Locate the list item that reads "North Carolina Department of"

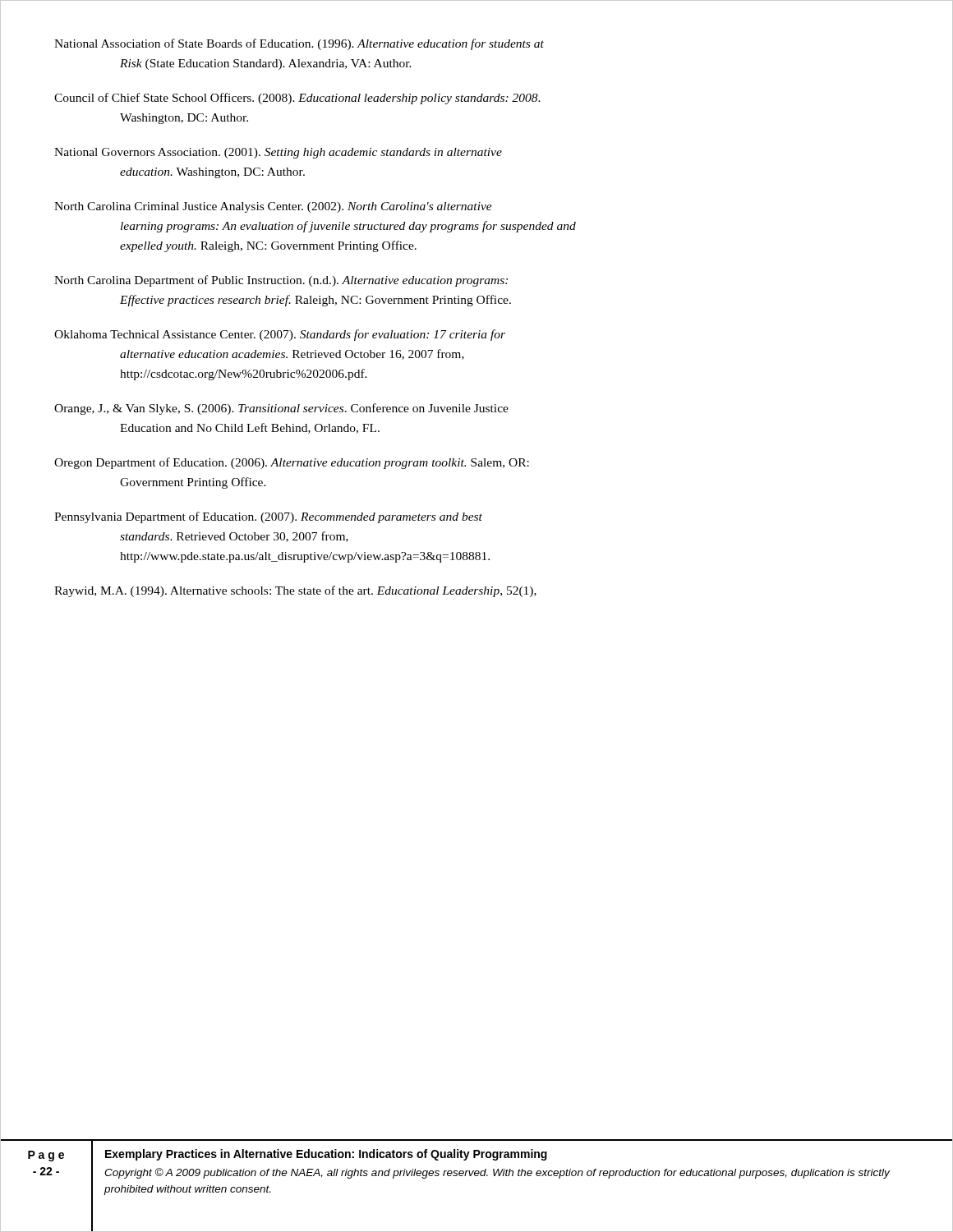[476, 290]
